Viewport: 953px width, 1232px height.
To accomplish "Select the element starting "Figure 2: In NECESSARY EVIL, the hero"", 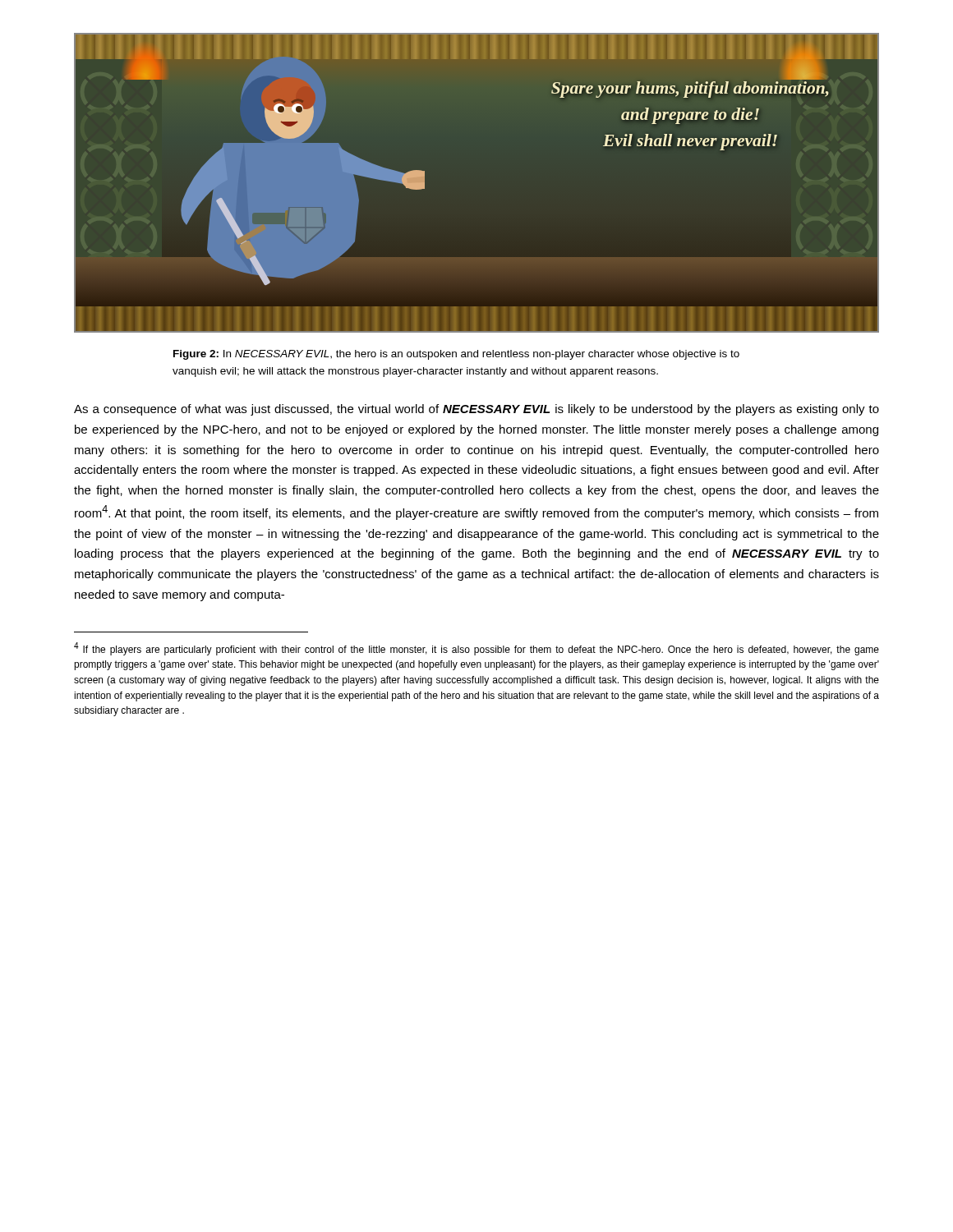I will tap(456, 362).
